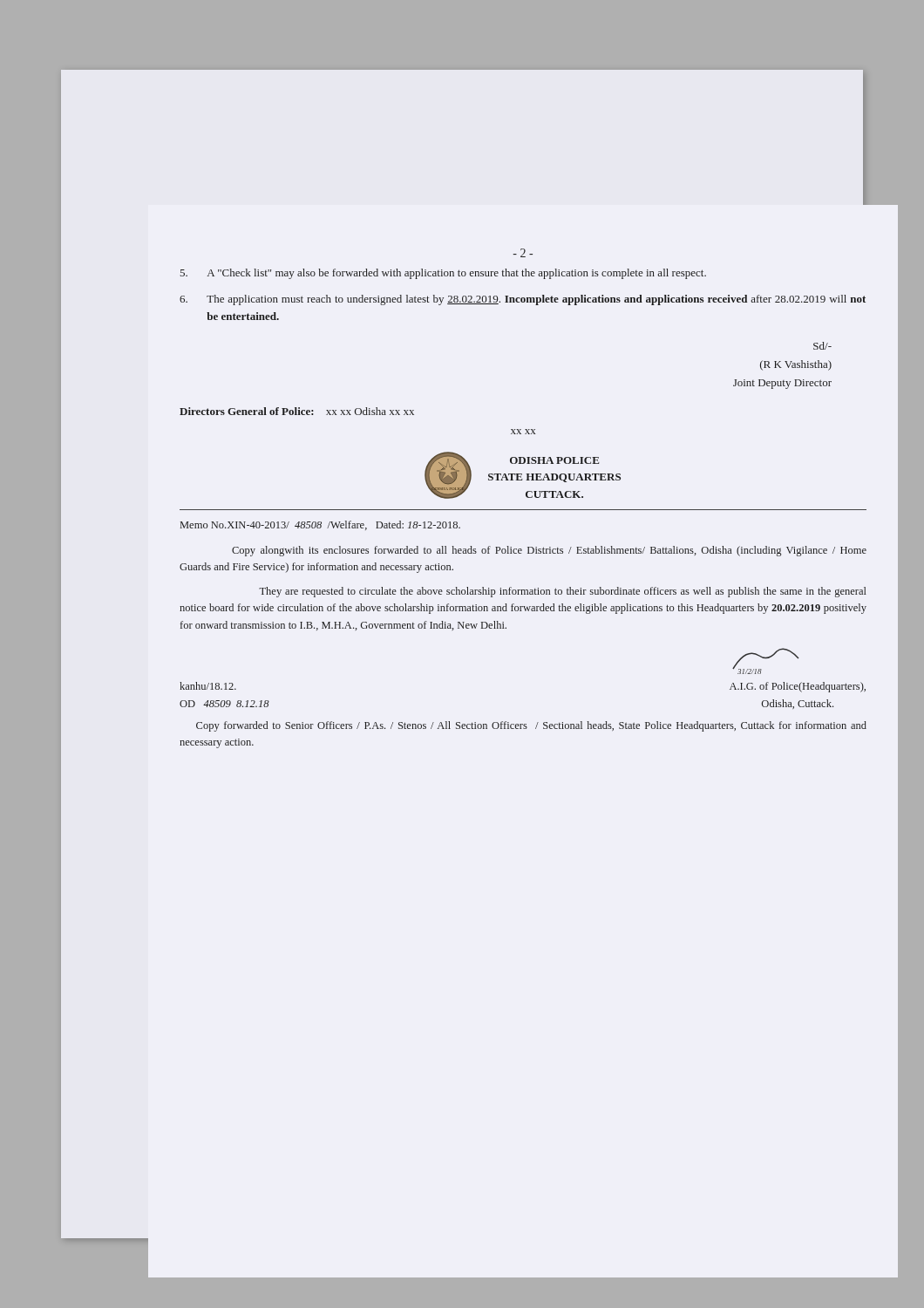Image resolution: width=924 pixels, height=1308 pixels.
Task: Point to "Sd/- (R K Vashistha) Joint Deputy Director"
Action: 782,364
